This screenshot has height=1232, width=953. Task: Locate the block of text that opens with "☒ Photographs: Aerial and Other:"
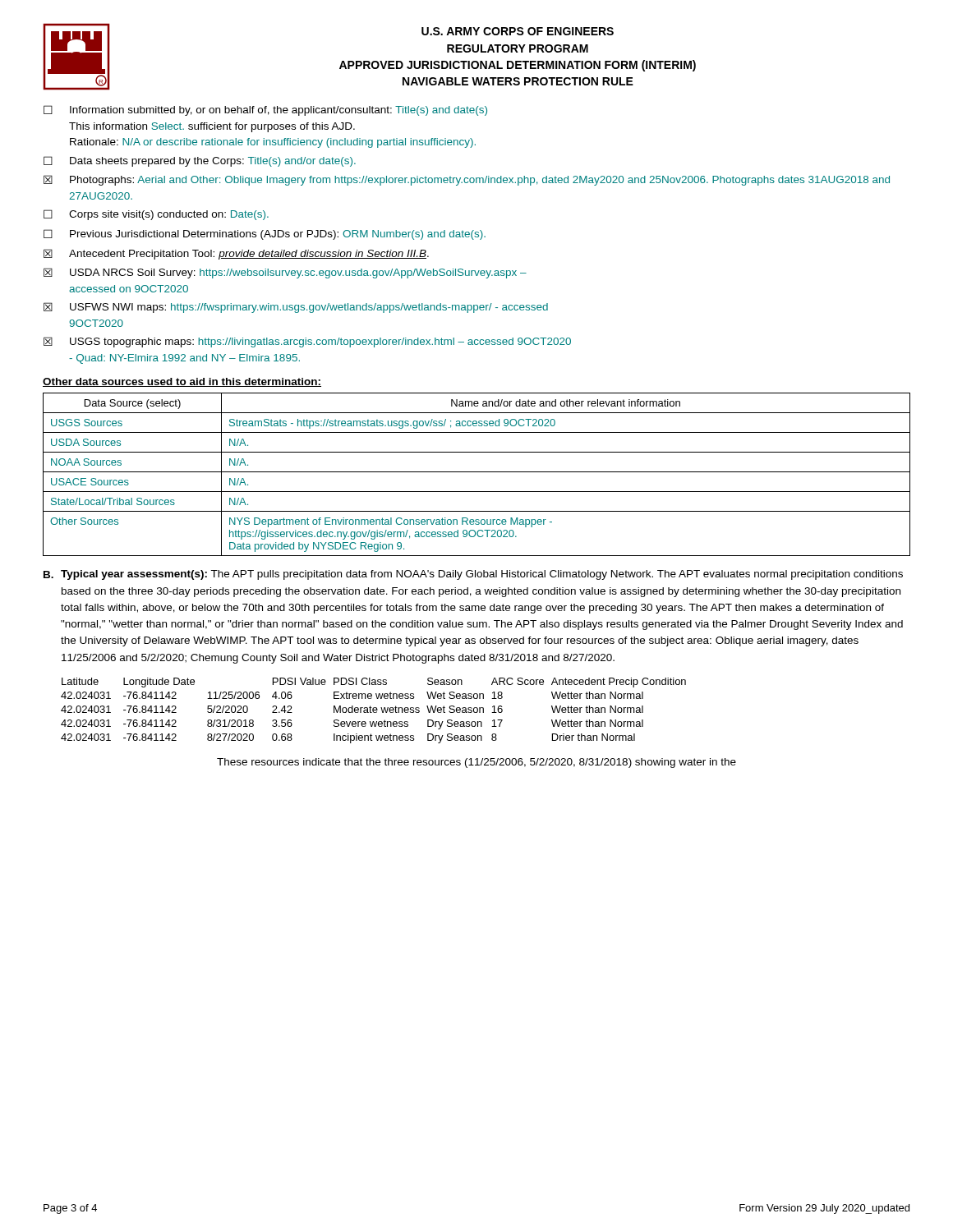click(476, 188)
